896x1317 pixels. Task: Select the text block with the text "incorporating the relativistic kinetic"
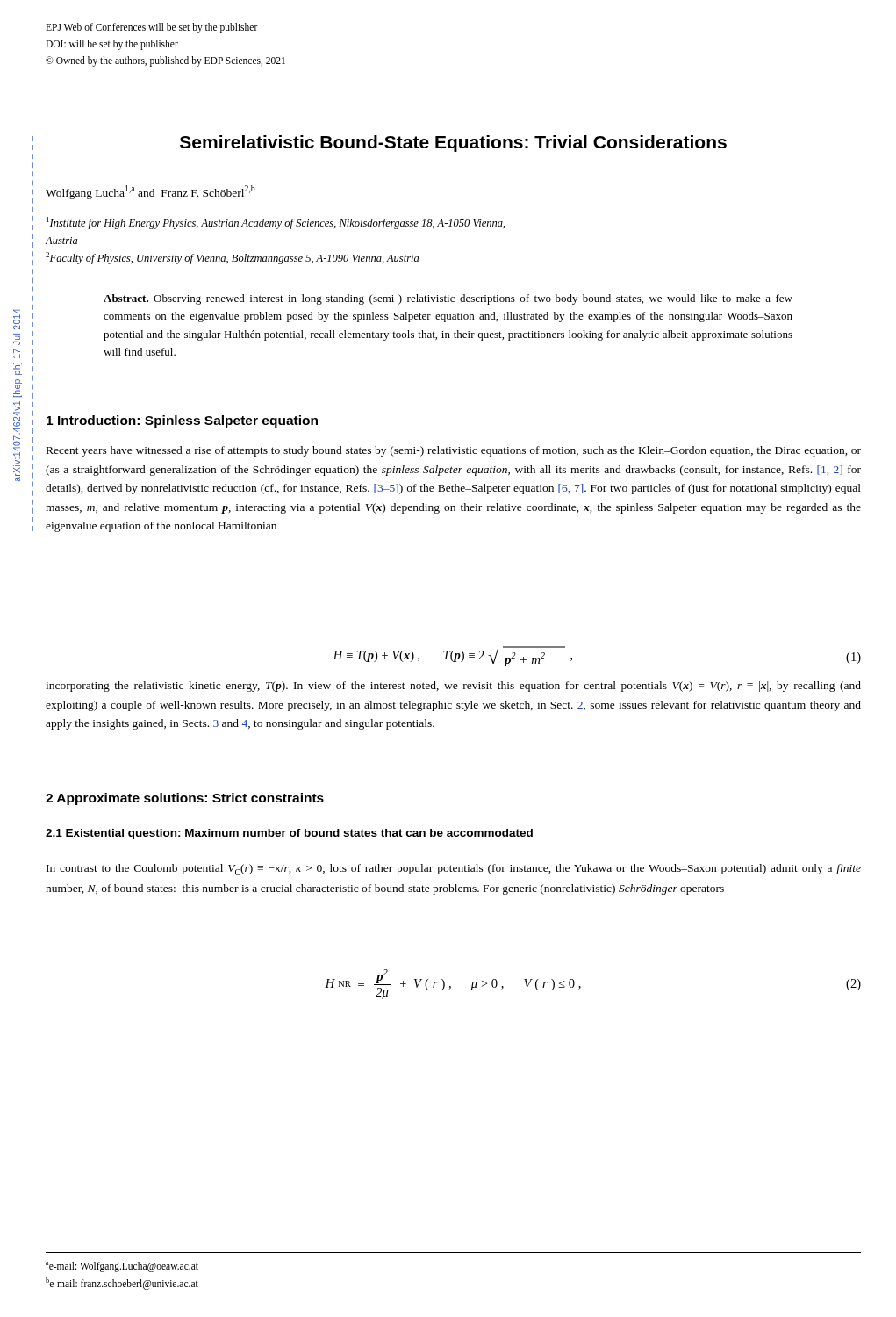click(453, 704)
